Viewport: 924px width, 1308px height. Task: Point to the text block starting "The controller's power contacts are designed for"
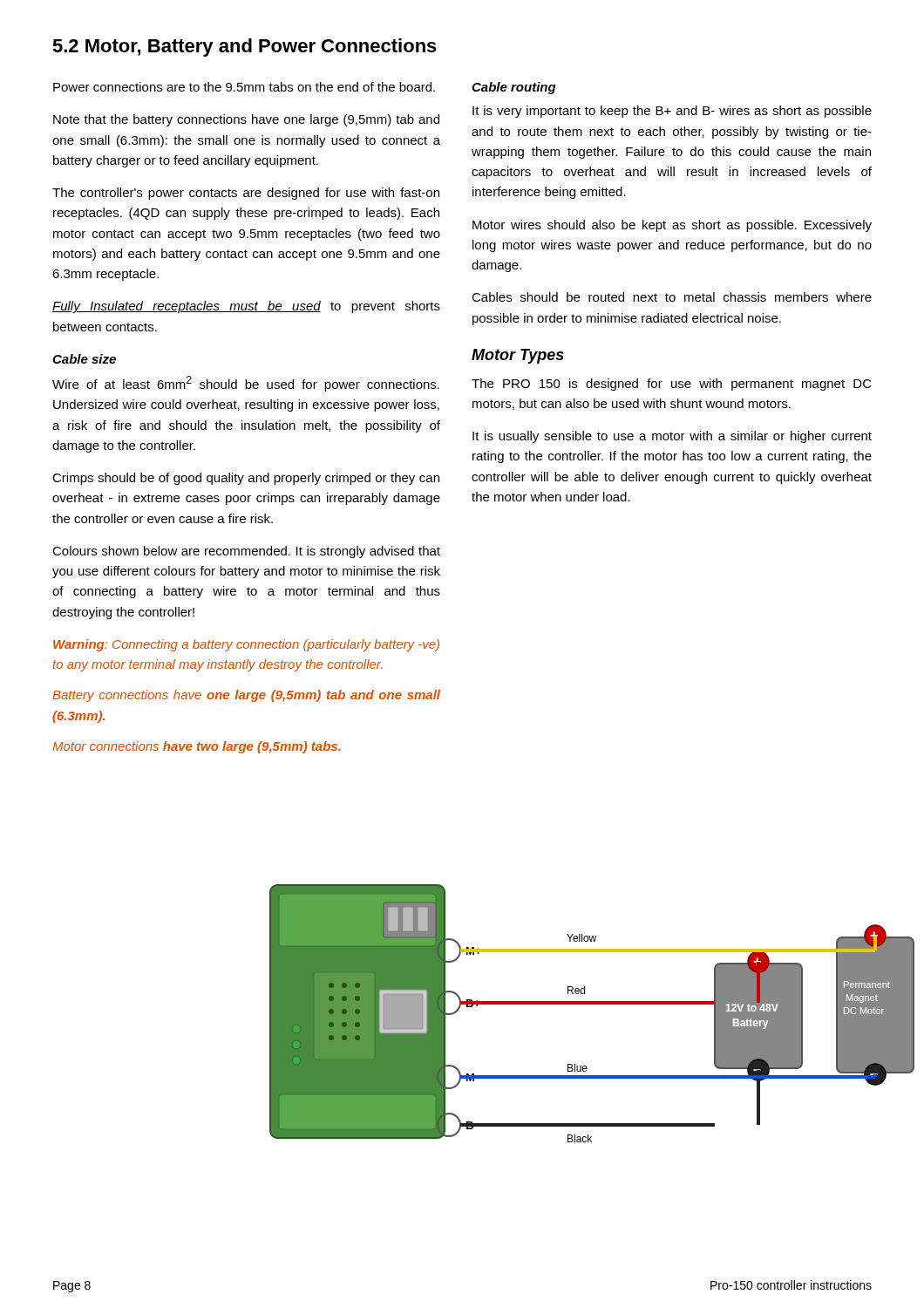(246, 233)
